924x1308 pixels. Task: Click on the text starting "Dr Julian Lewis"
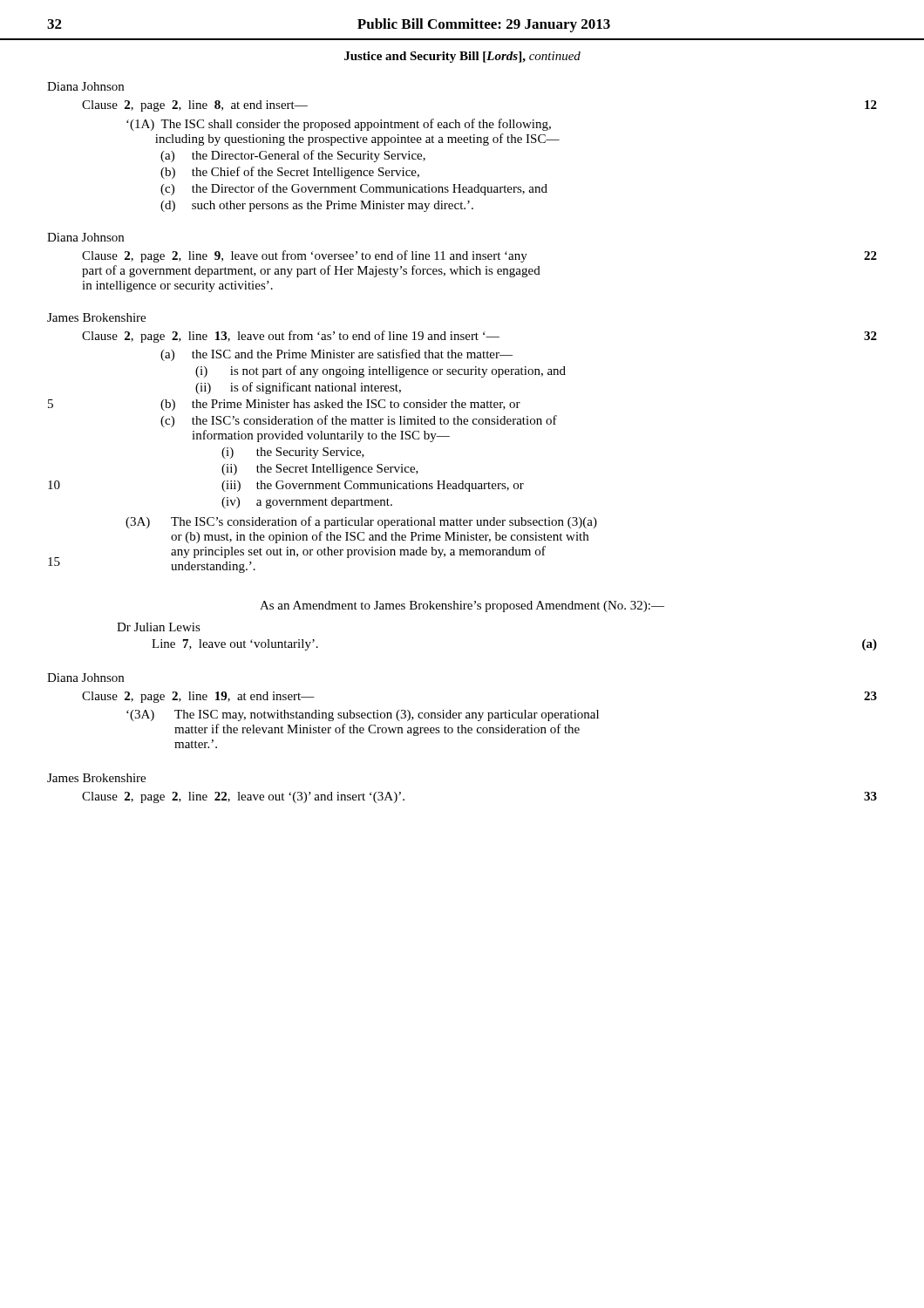click(x=159, y=627)
